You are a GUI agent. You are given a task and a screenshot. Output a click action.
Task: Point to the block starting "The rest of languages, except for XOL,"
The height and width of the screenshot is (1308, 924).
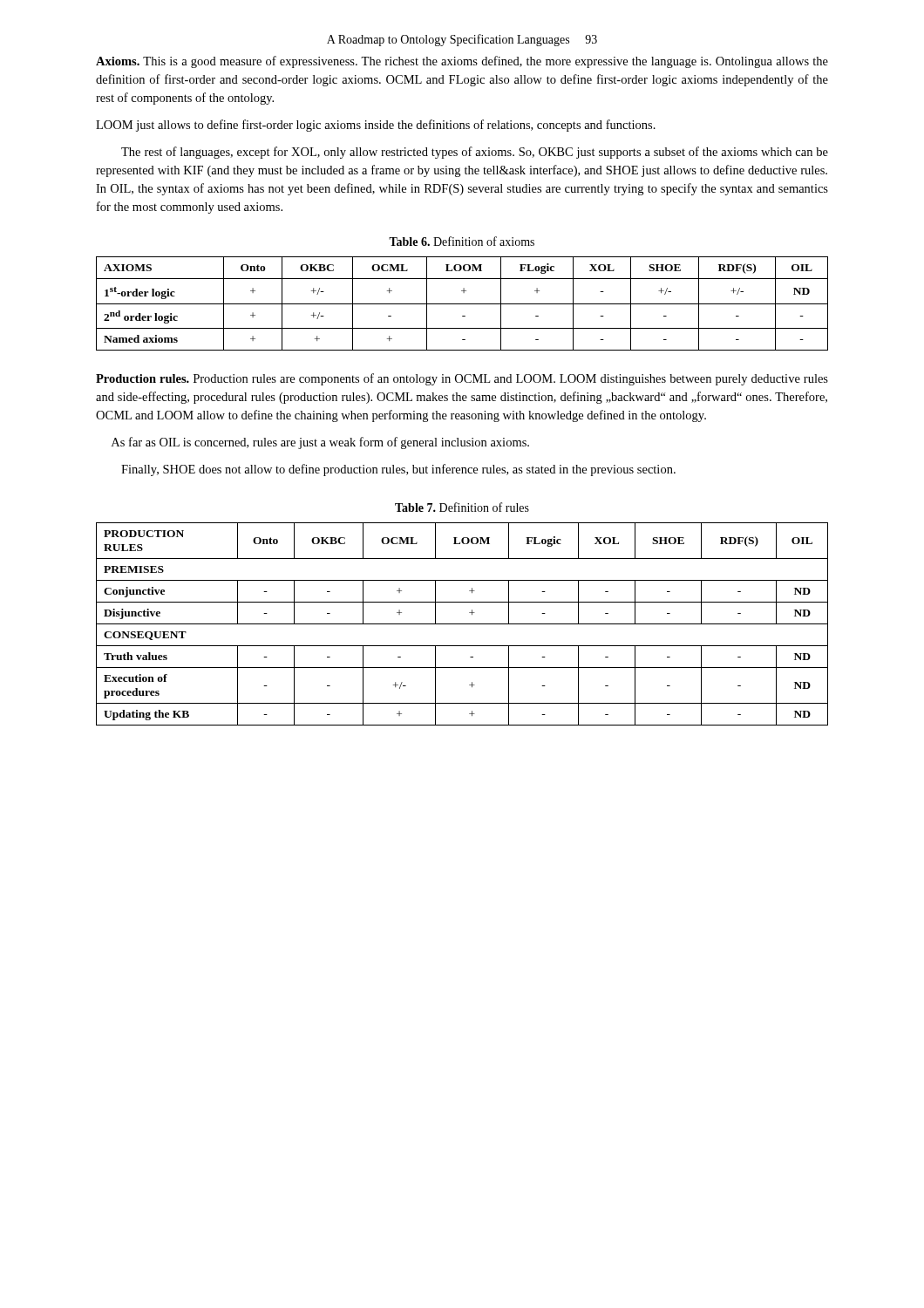[462, 179]
